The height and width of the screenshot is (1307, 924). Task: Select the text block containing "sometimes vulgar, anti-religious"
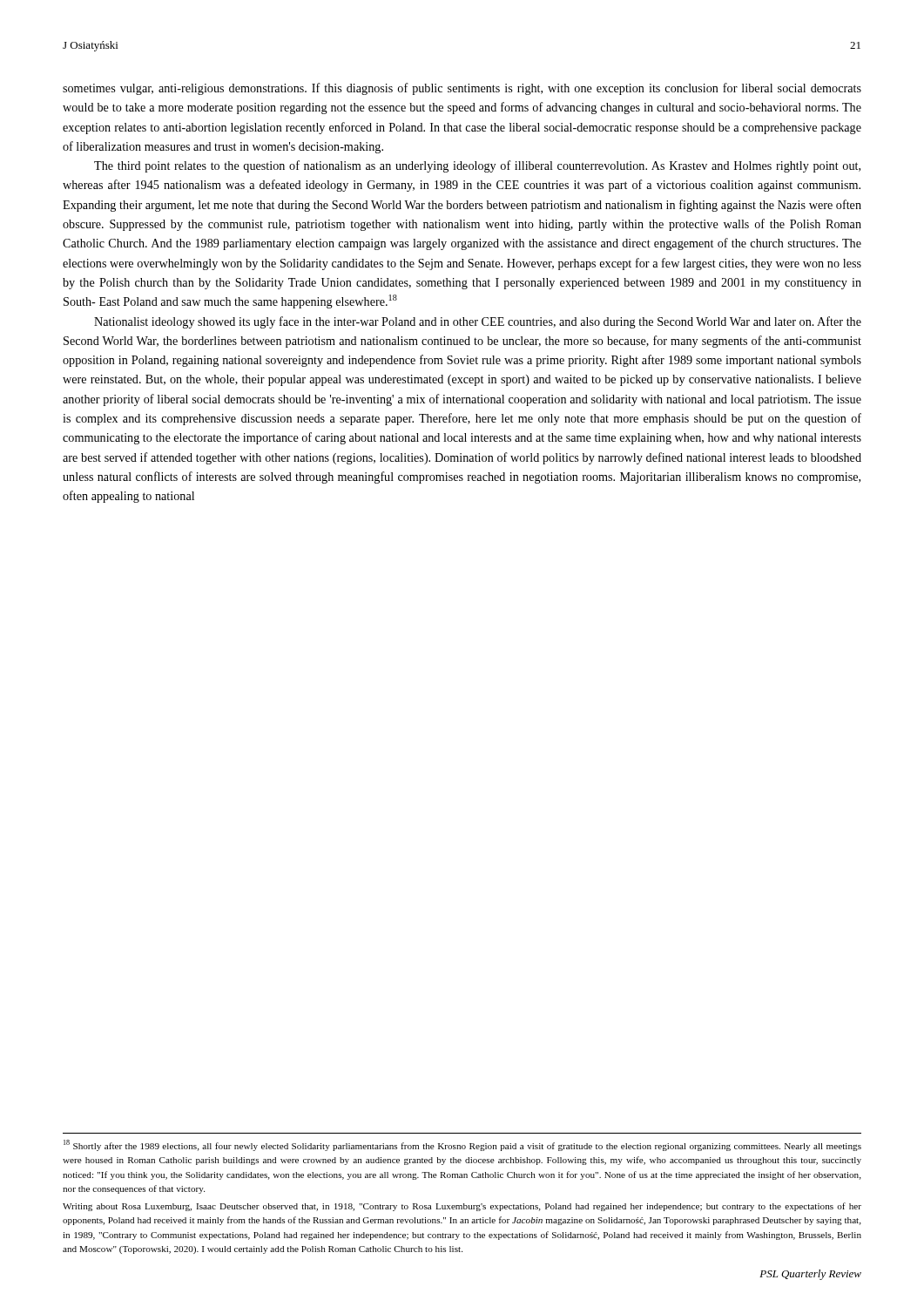coord(462,117)
